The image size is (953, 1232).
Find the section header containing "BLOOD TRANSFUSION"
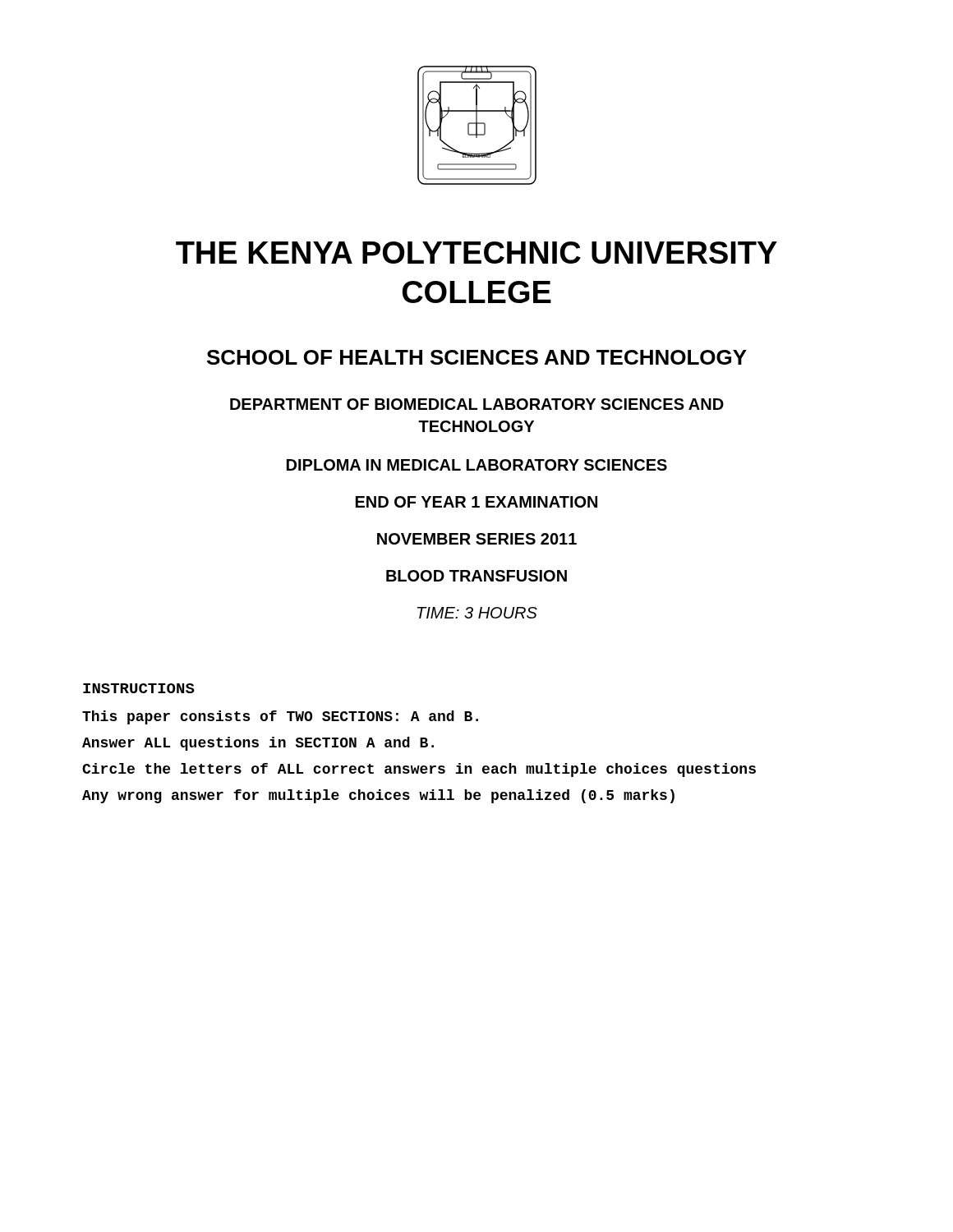[476, 576]
